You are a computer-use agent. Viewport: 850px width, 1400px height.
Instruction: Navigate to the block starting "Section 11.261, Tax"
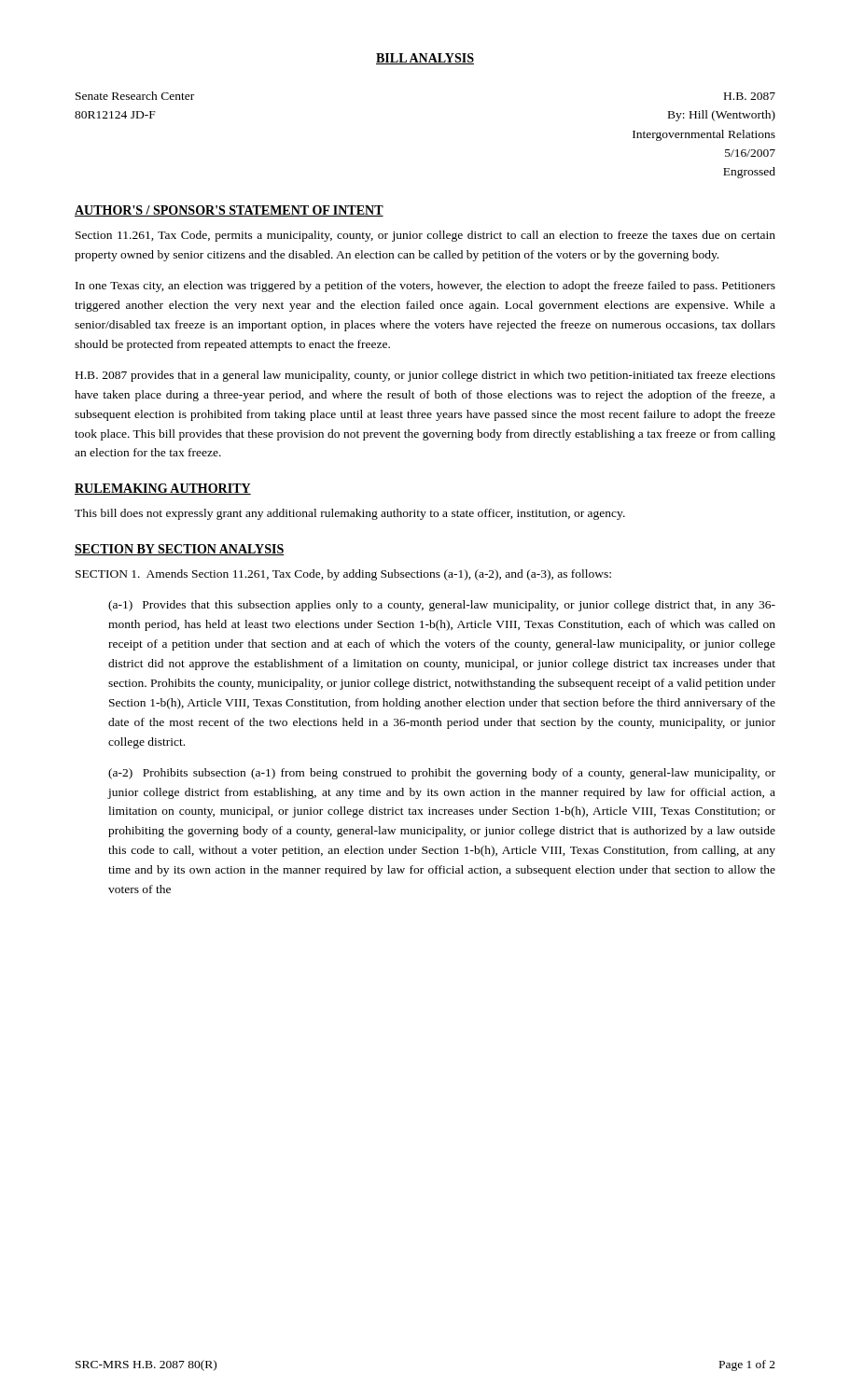(425, 245)
